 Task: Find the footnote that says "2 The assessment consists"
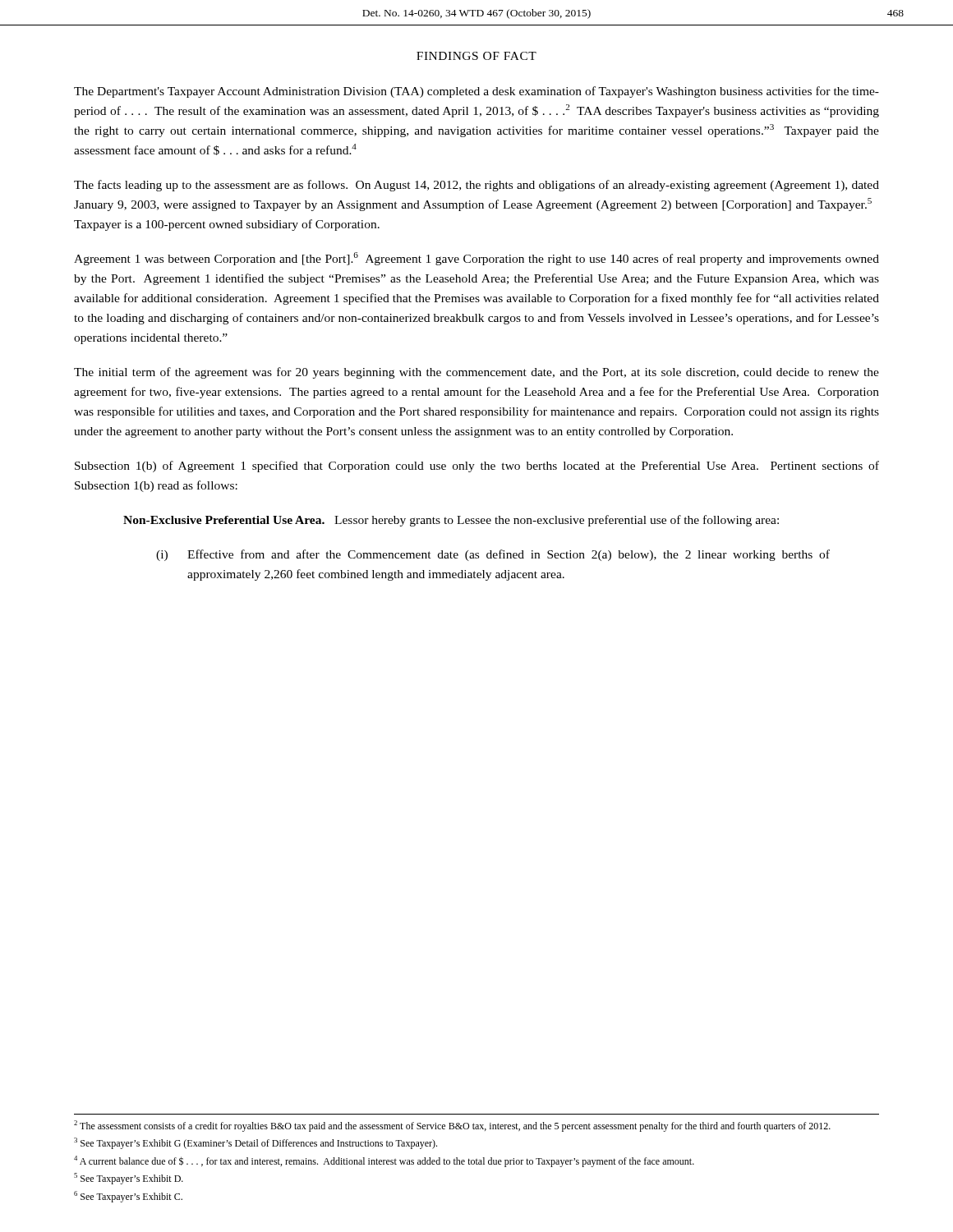coord(452,1126)
